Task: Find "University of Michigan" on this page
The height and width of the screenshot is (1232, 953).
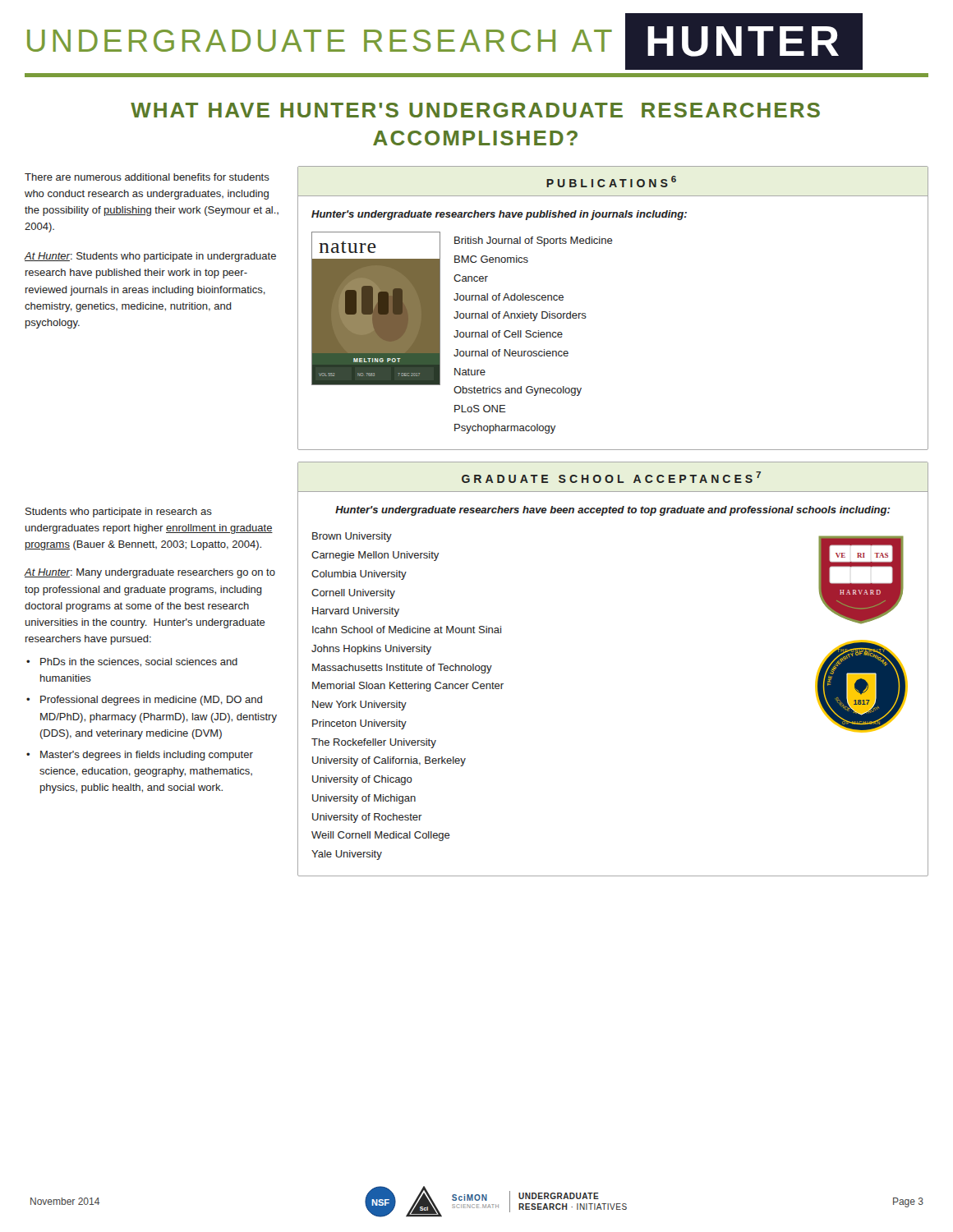Action: click(x=364, y=798)
